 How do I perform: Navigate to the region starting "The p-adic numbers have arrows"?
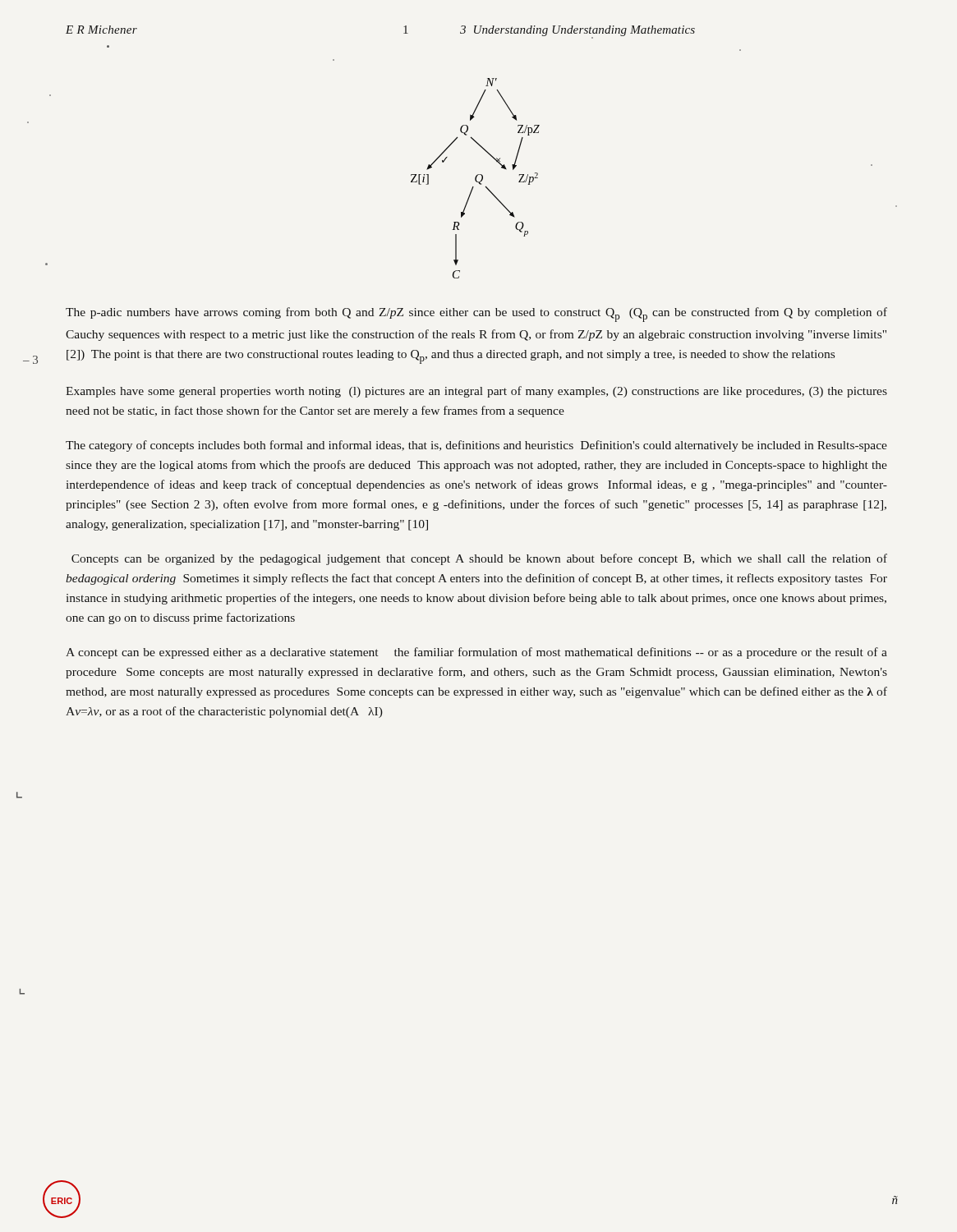click(x=476, y=334)
